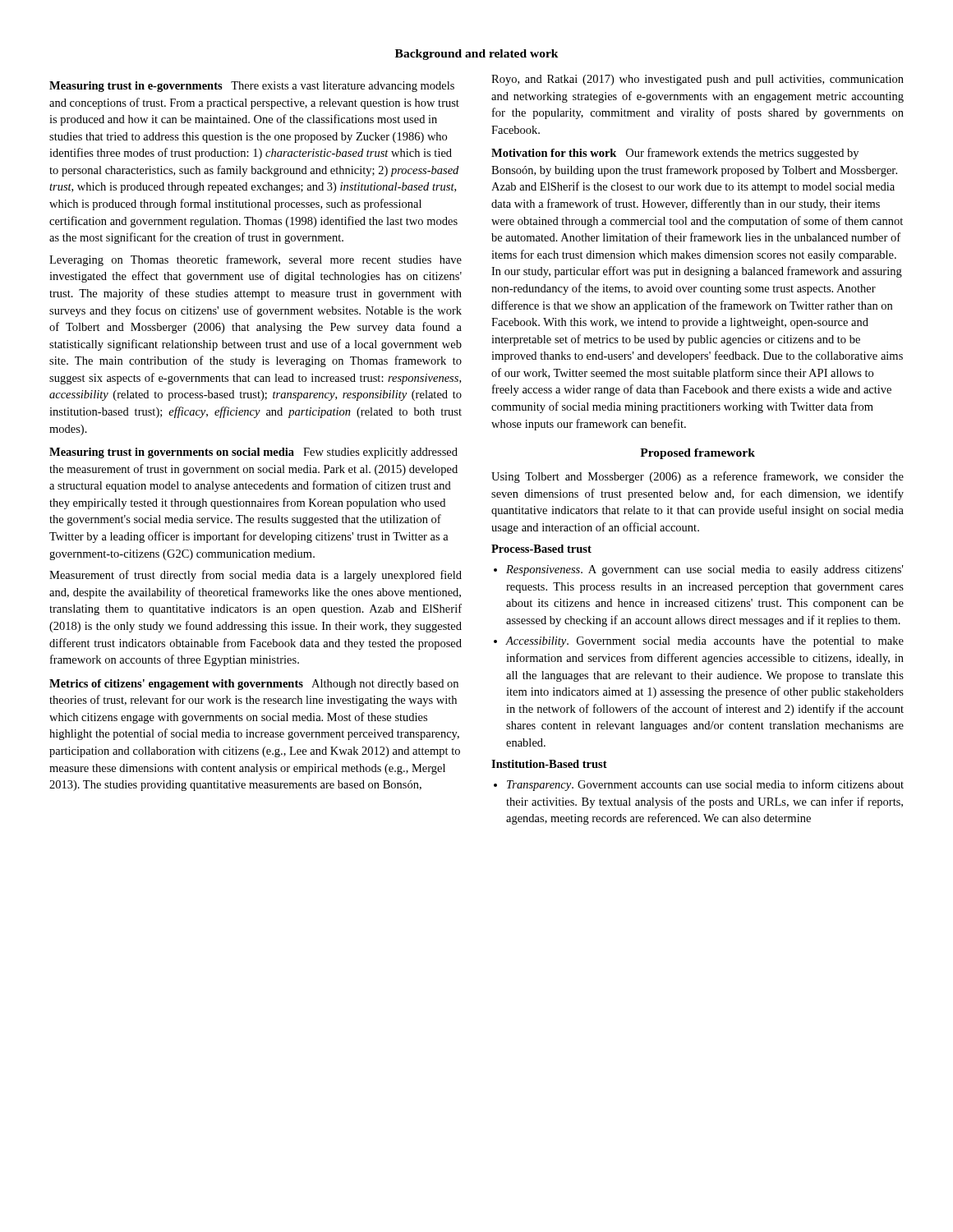The height and width of the screenshot is (1232, 953).
Task: Click on the block starting "Accessibility. Government social media accounts"
Action: [705, 692]
